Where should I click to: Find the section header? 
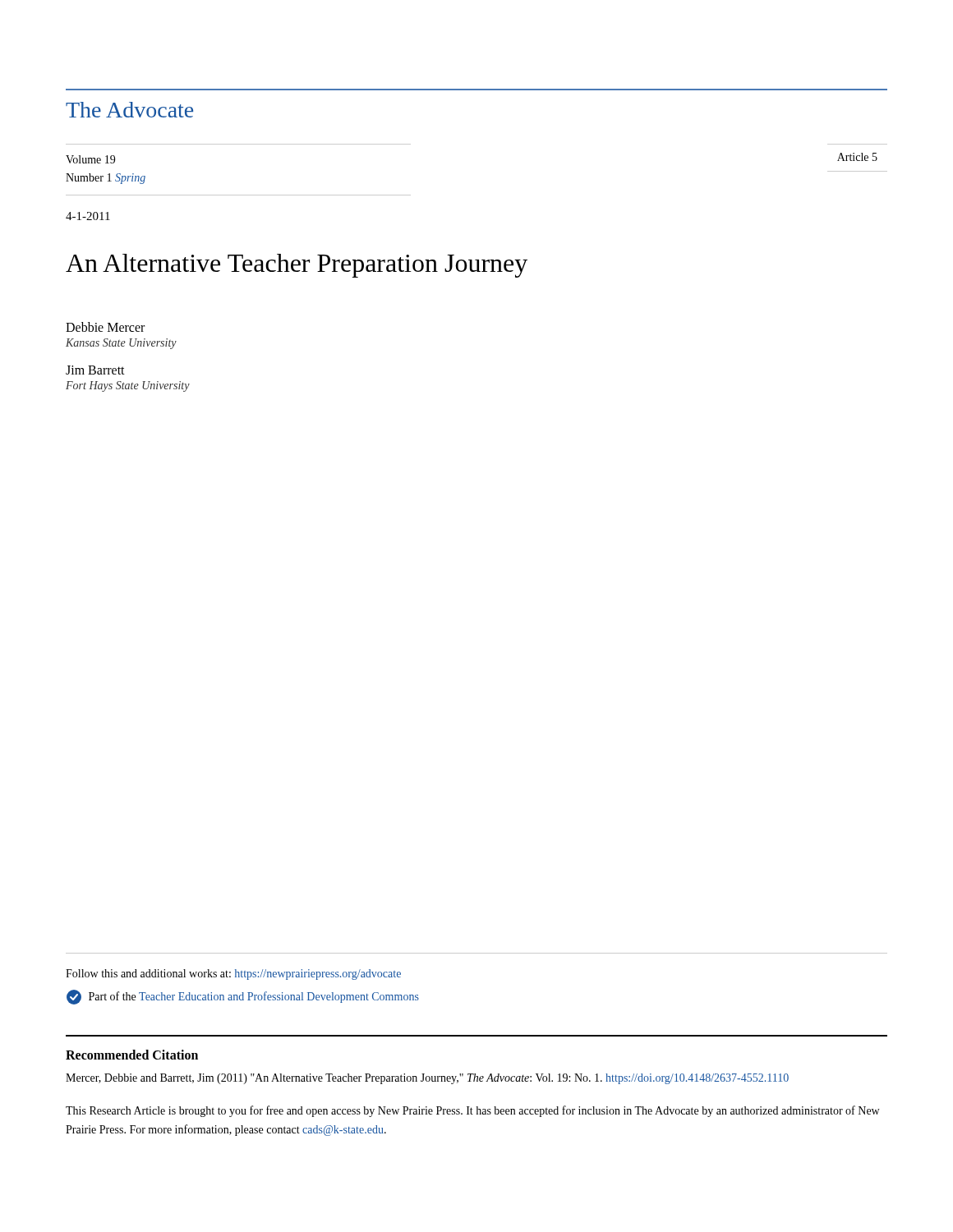click(476, 1055)
